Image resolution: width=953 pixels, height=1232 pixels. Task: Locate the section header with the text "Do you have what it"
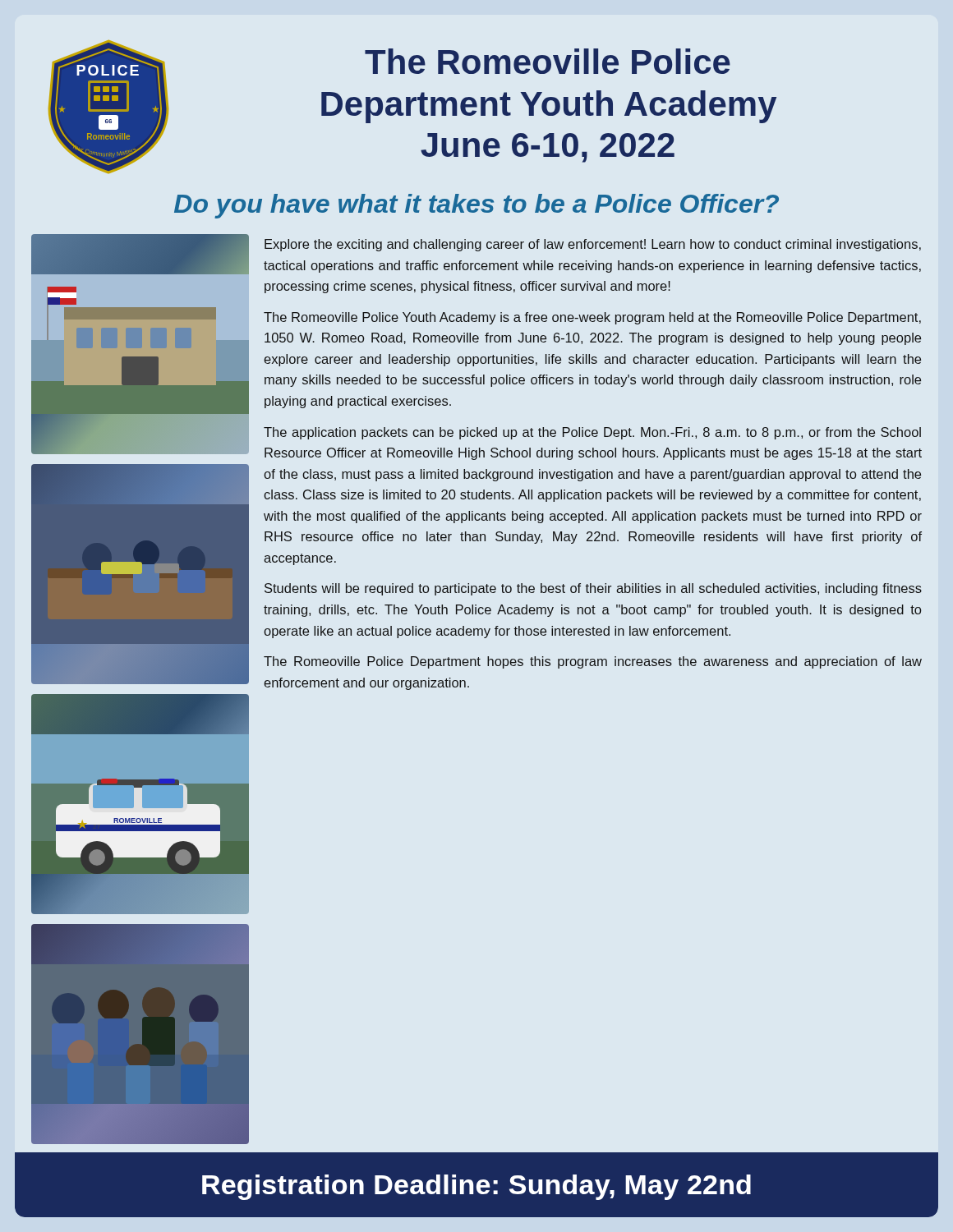point(476,204)
